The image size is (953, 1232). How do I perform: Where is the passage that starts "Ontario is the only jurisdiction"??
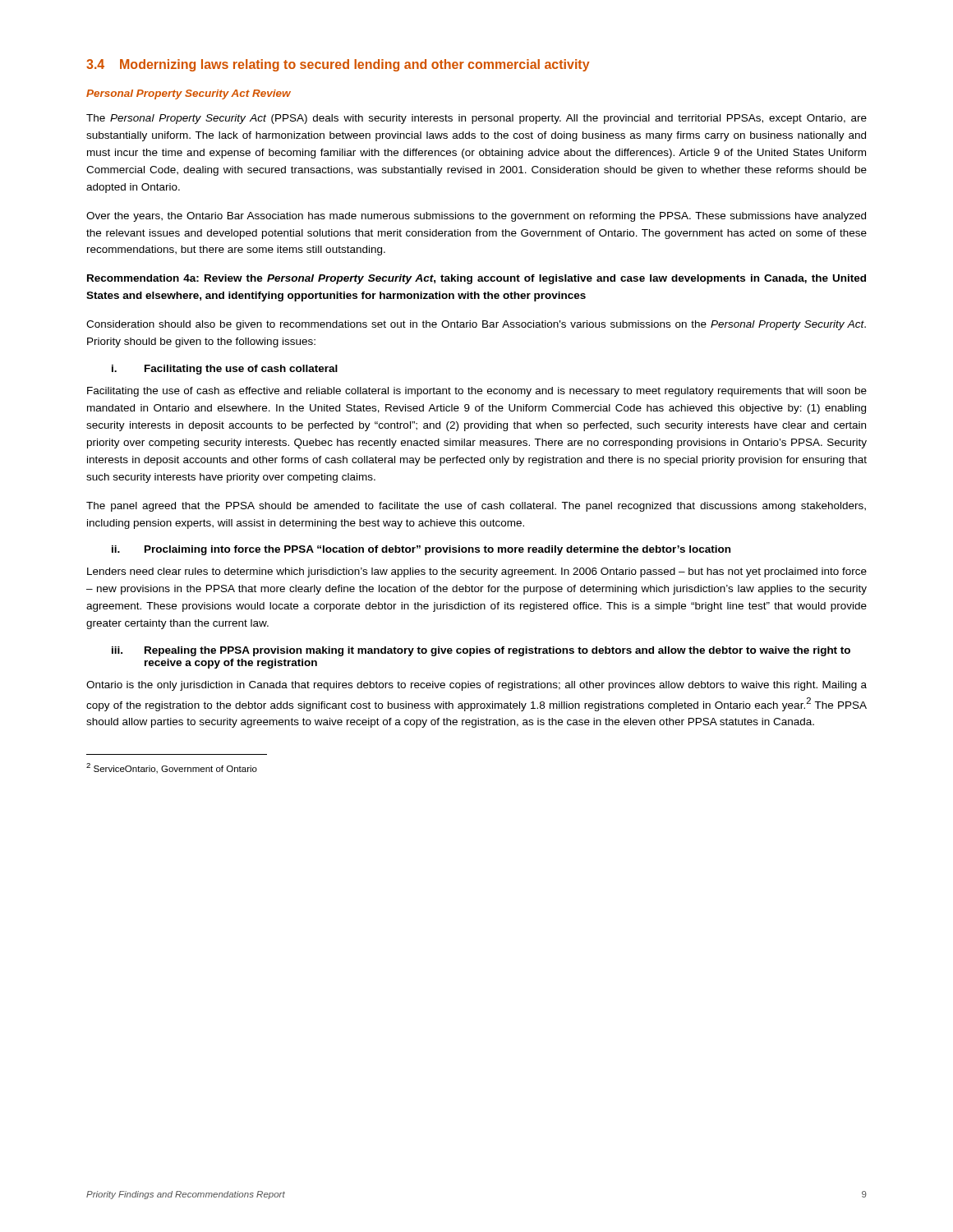[x=476, y=703]
